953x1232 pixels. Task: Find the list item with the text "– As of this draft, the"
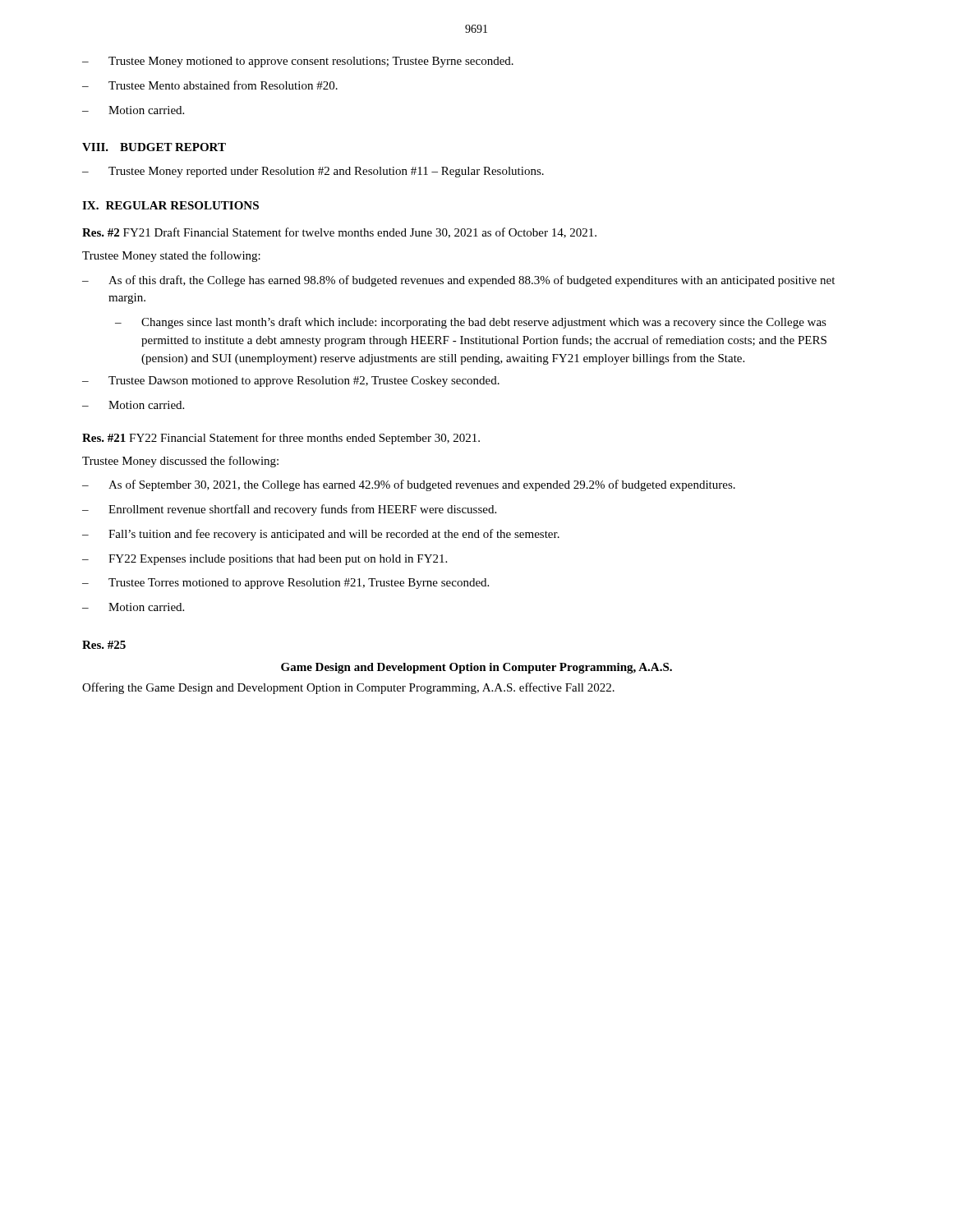(x=476, y=289)
